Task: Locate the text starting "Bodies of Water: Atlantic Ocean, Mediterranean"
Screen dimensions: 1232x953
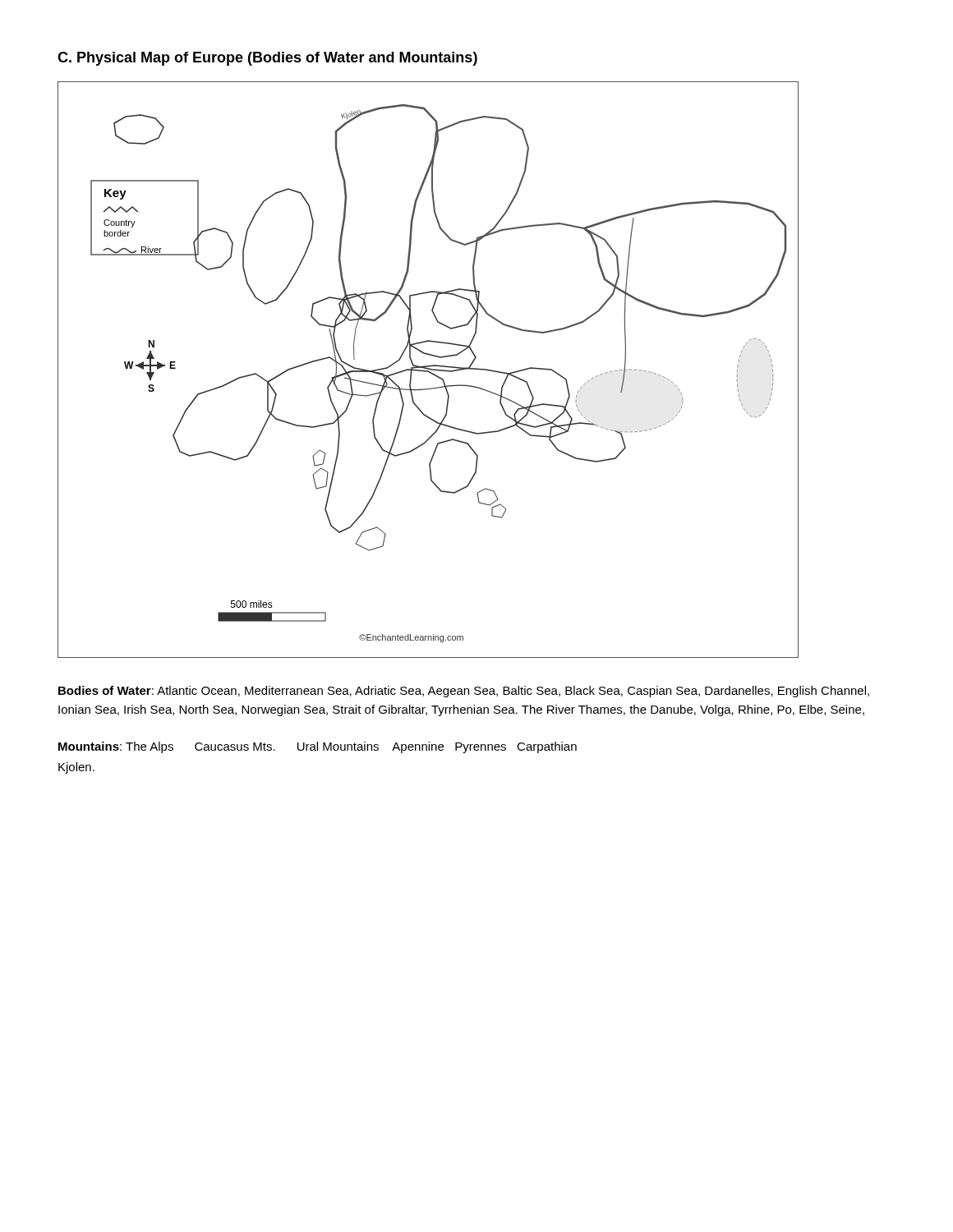Action: (x=464, y=700)
